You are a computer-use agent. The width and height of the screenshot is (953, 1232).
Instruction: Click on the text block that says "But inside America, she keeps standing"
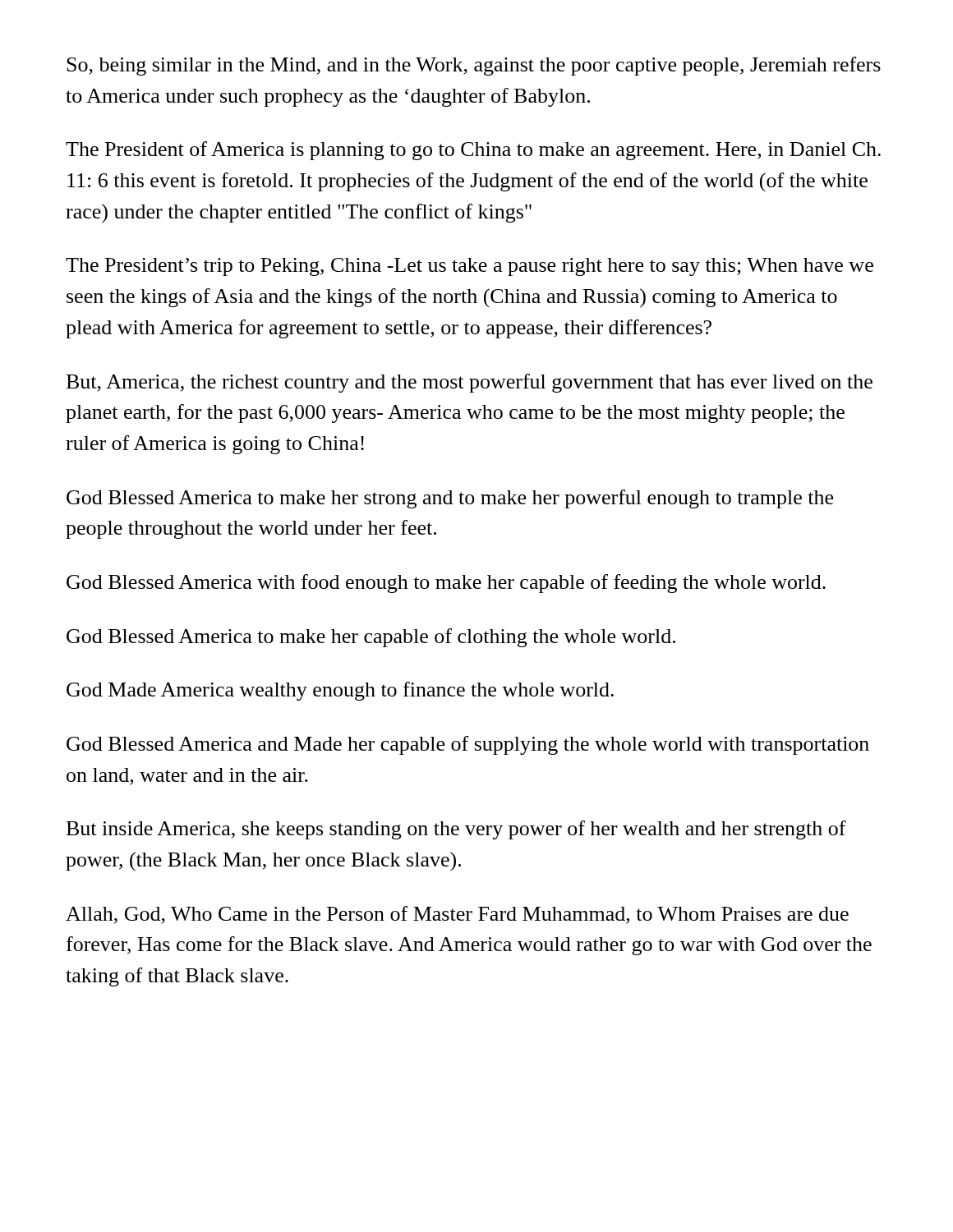tap(456, 844)
